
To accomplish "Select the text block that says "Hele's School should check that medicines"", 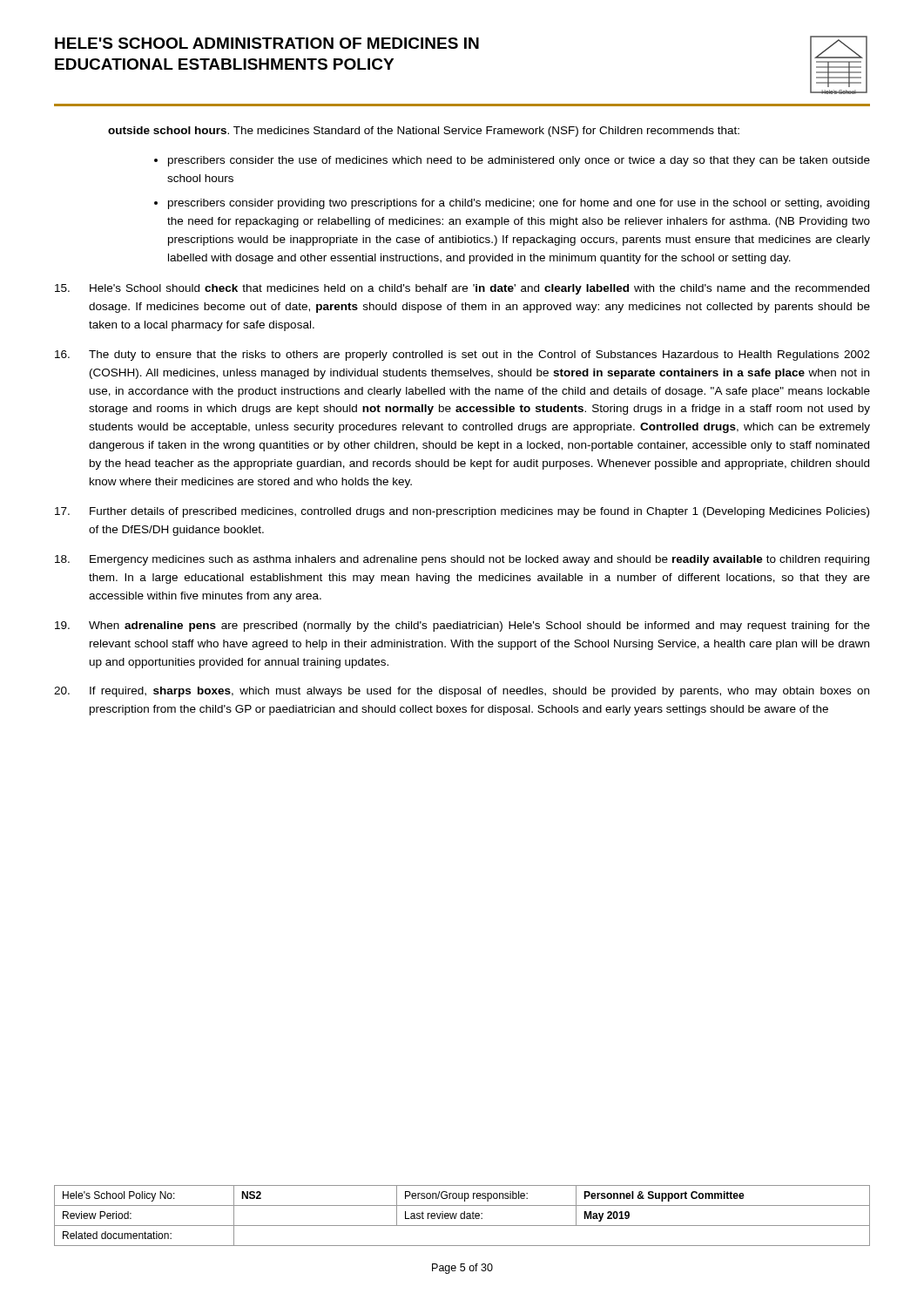I will [x=462, y=307].
